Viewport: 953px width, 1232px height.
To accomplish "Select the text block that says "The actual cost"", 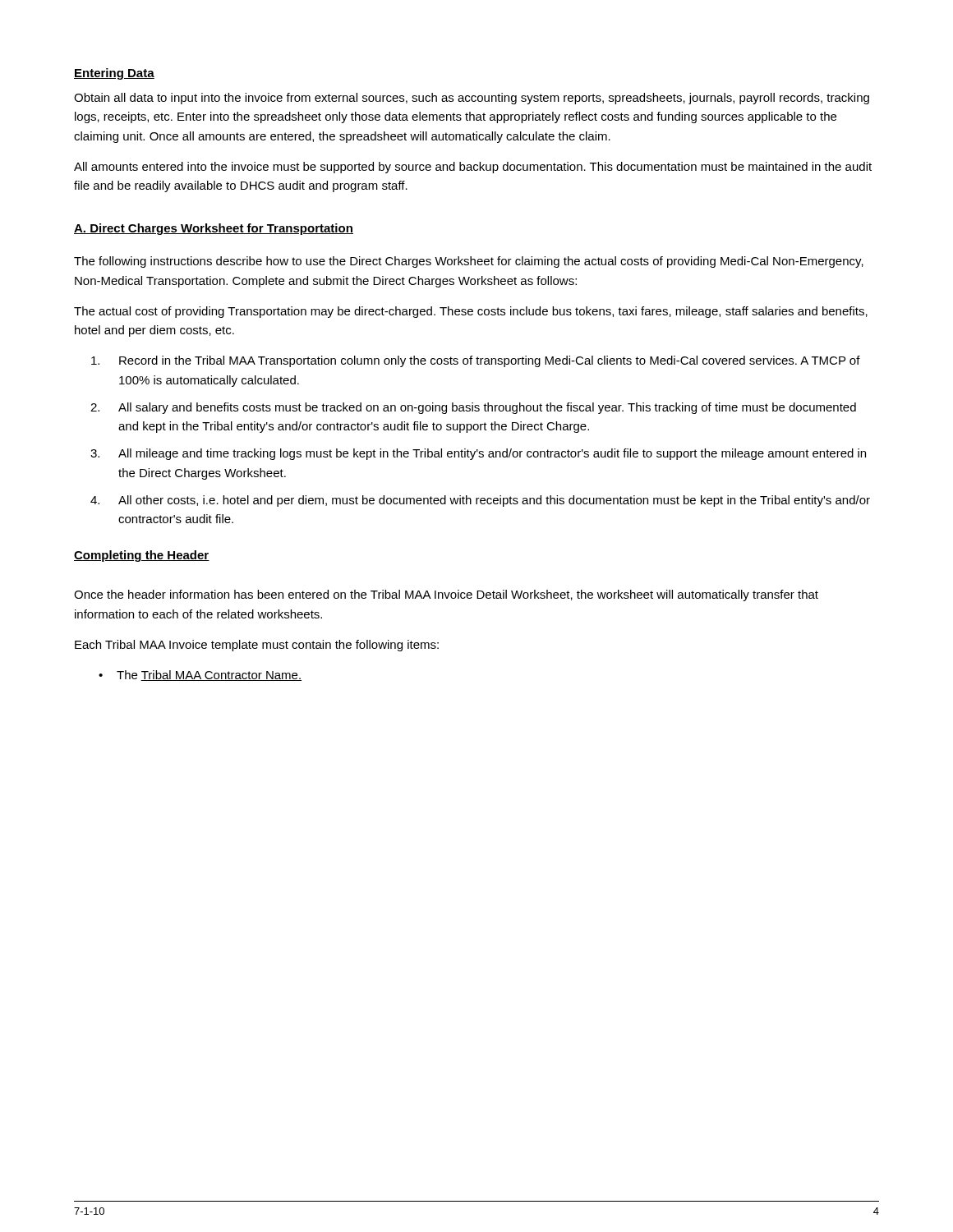I will click(x=471, y=320).
